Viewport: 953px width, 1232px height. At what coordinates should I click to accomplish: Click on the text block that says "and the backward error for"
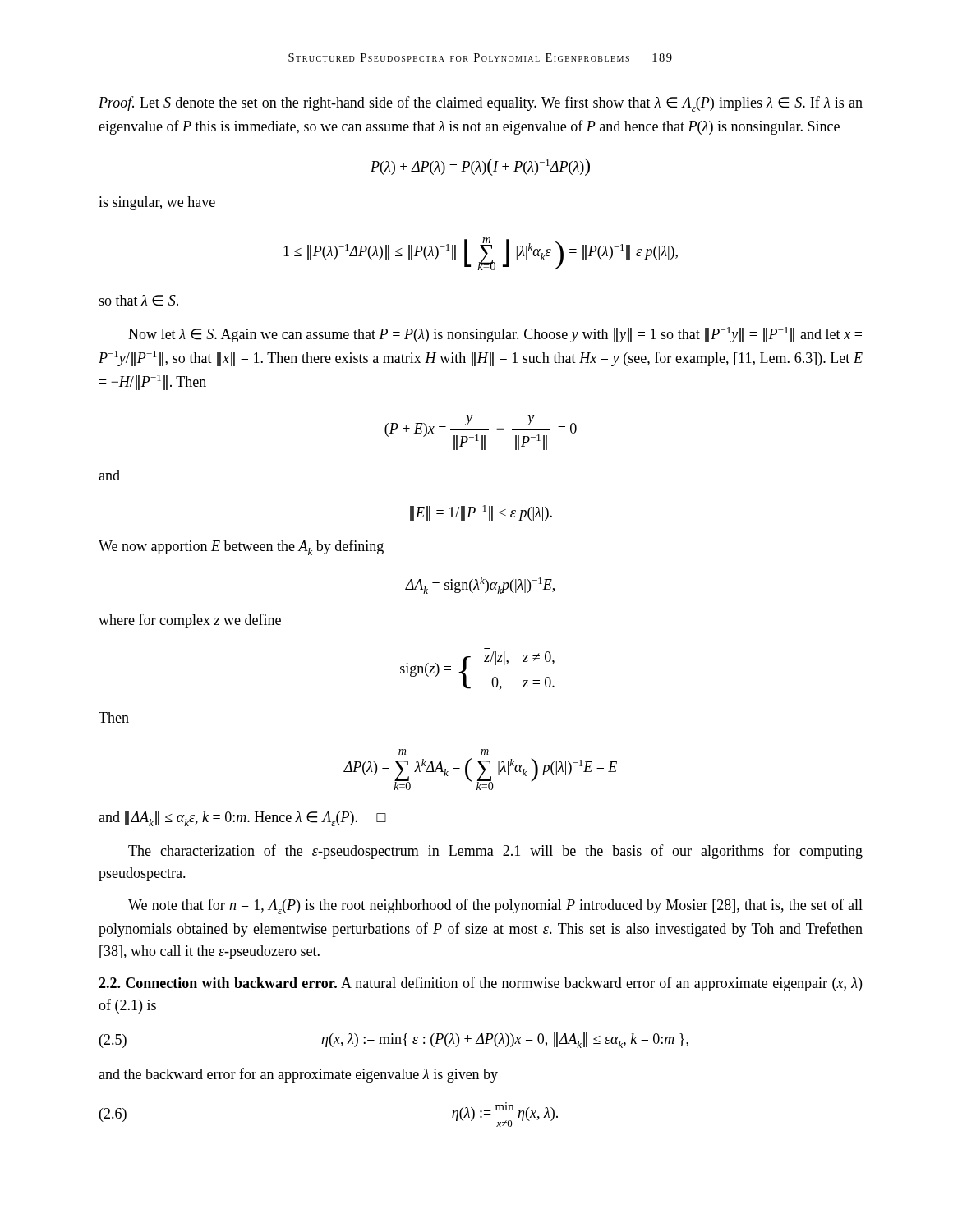[298, 1074]
